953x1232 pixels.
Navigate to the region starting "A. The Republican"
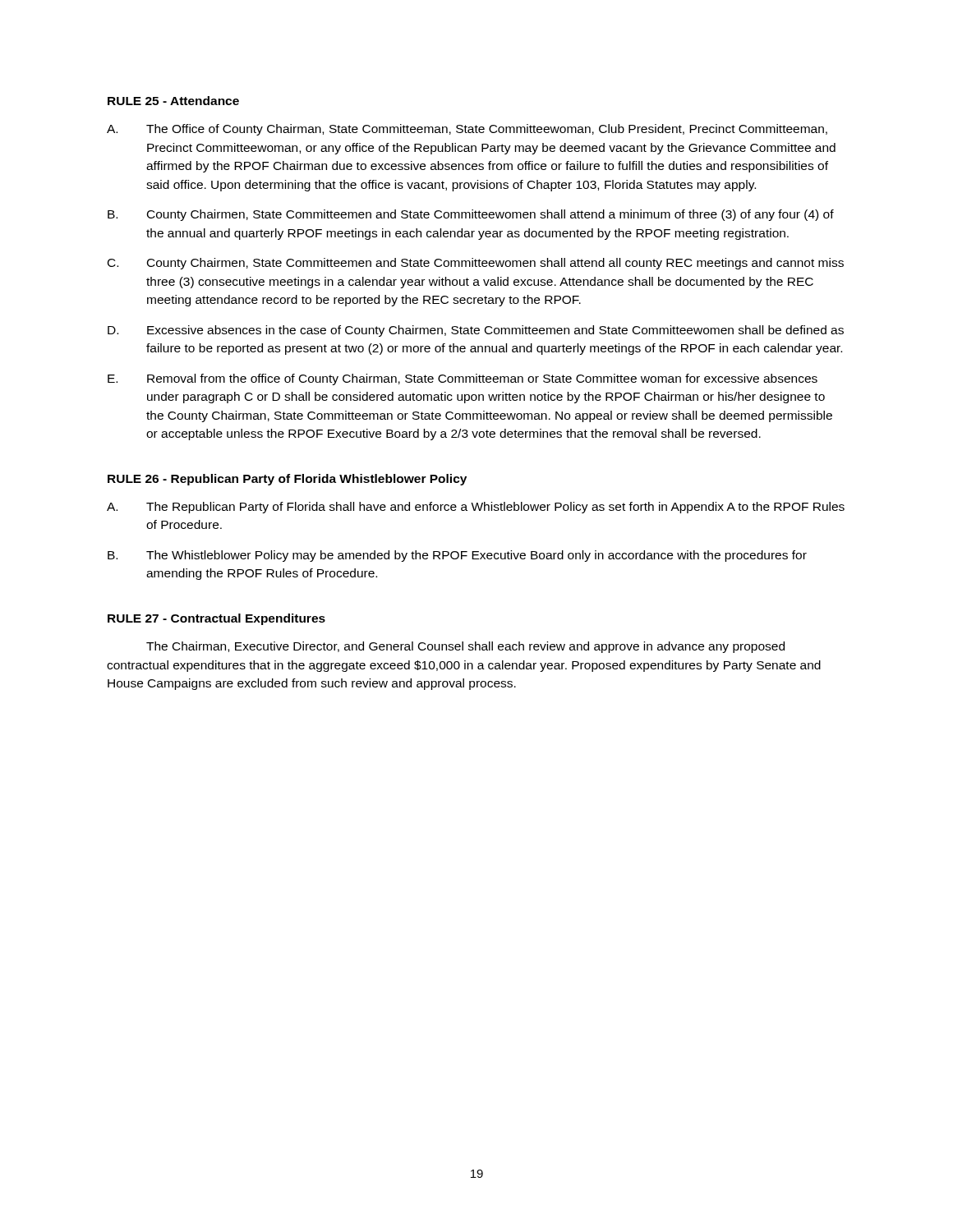(x=476, y=516)
